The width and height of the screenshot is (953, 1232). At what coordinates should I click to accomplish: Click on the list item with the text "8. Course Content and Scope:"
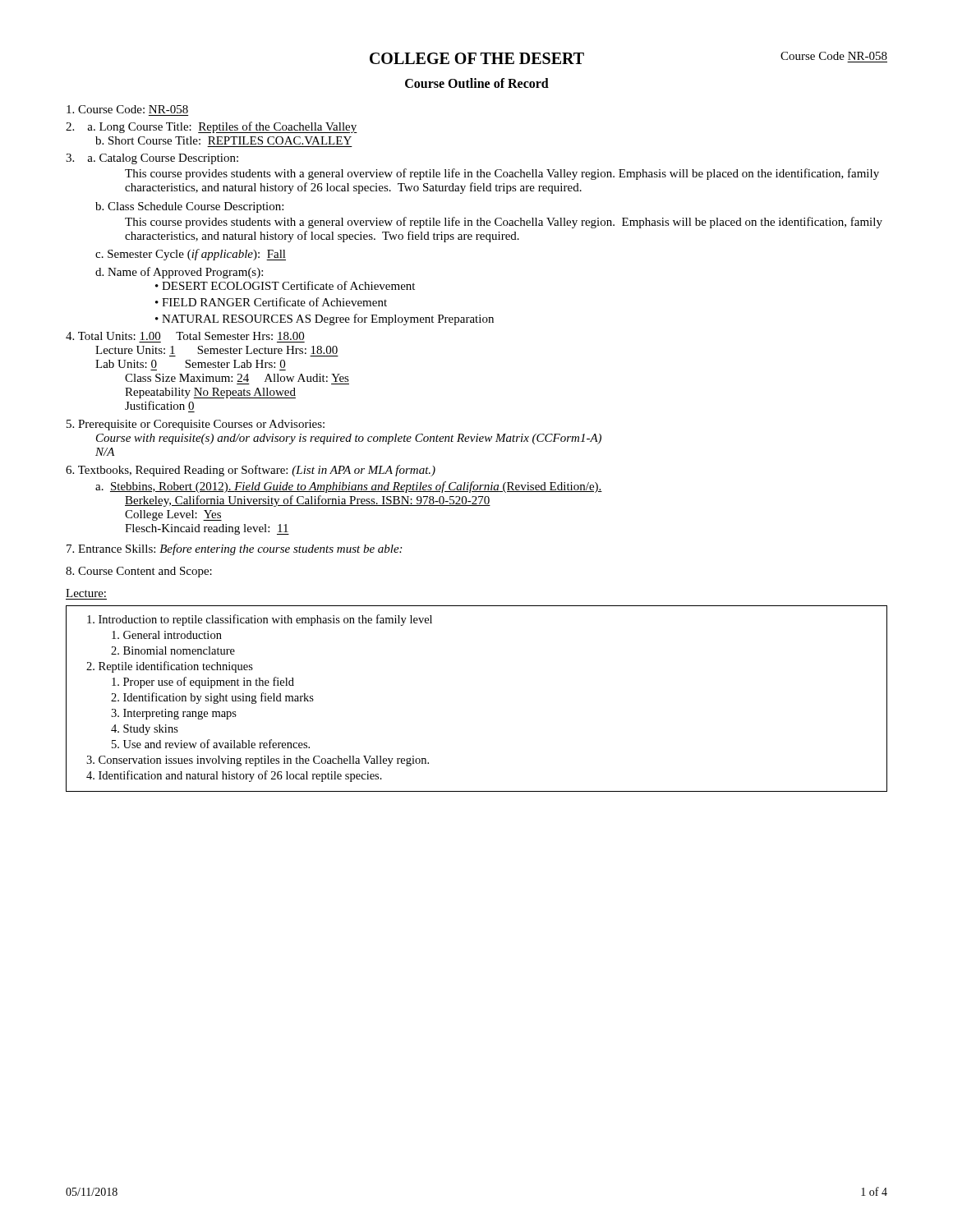(x=139, y=571)
